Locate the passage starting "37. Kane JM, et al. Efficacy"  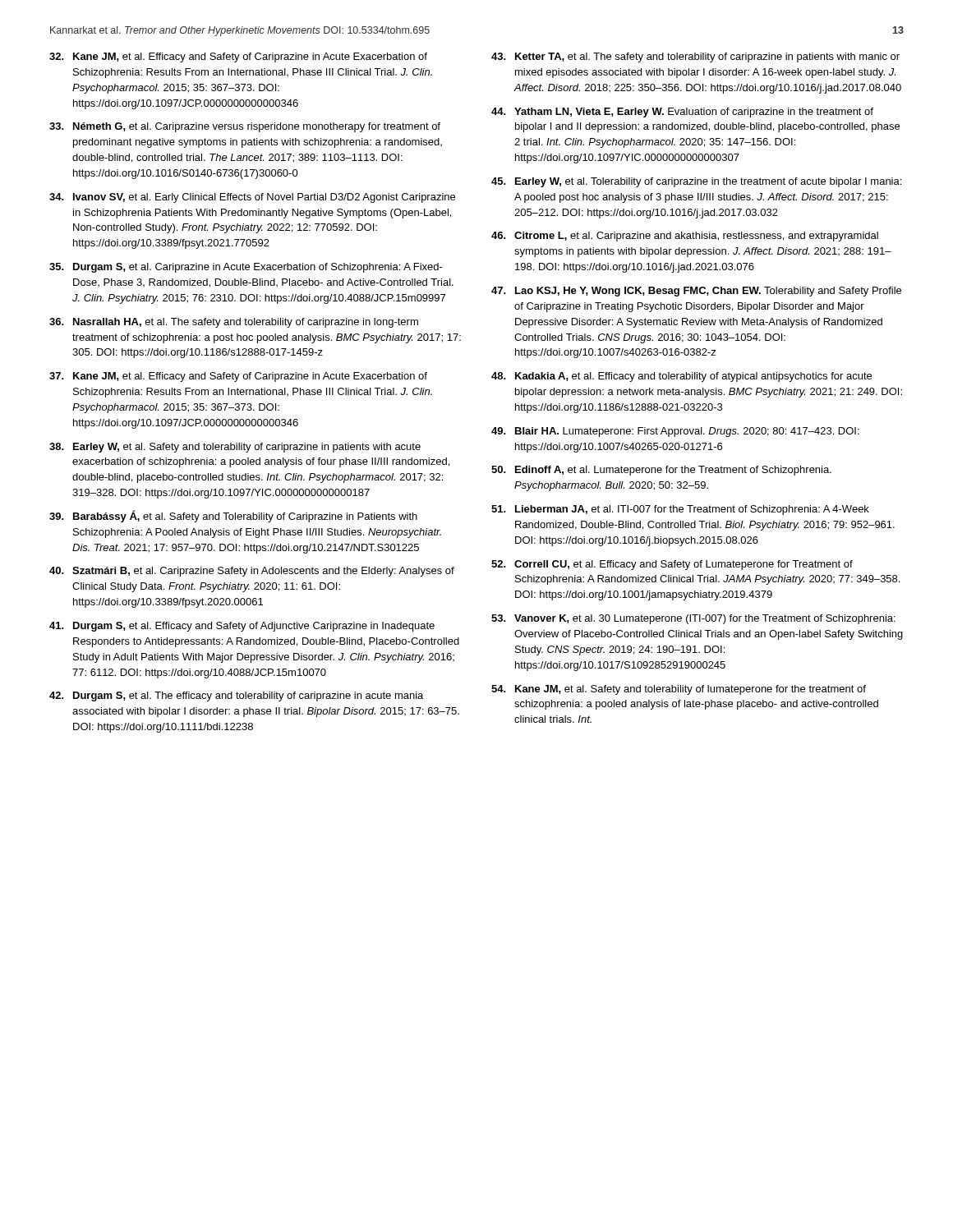[255, 400]
